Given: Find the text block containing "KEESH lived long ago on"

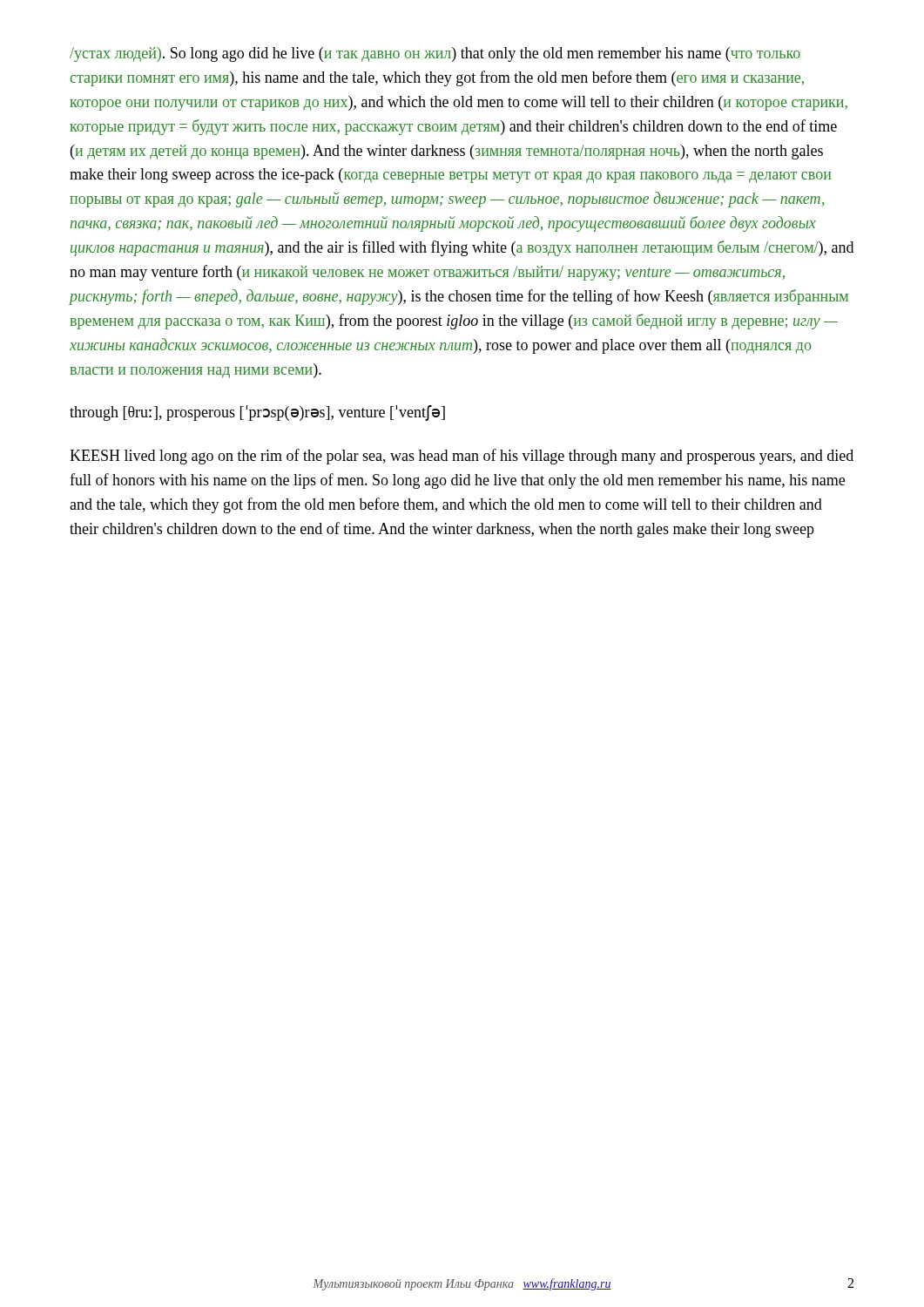Looking at the screenshot, I should pyautogui.click(x=462, y=492).
